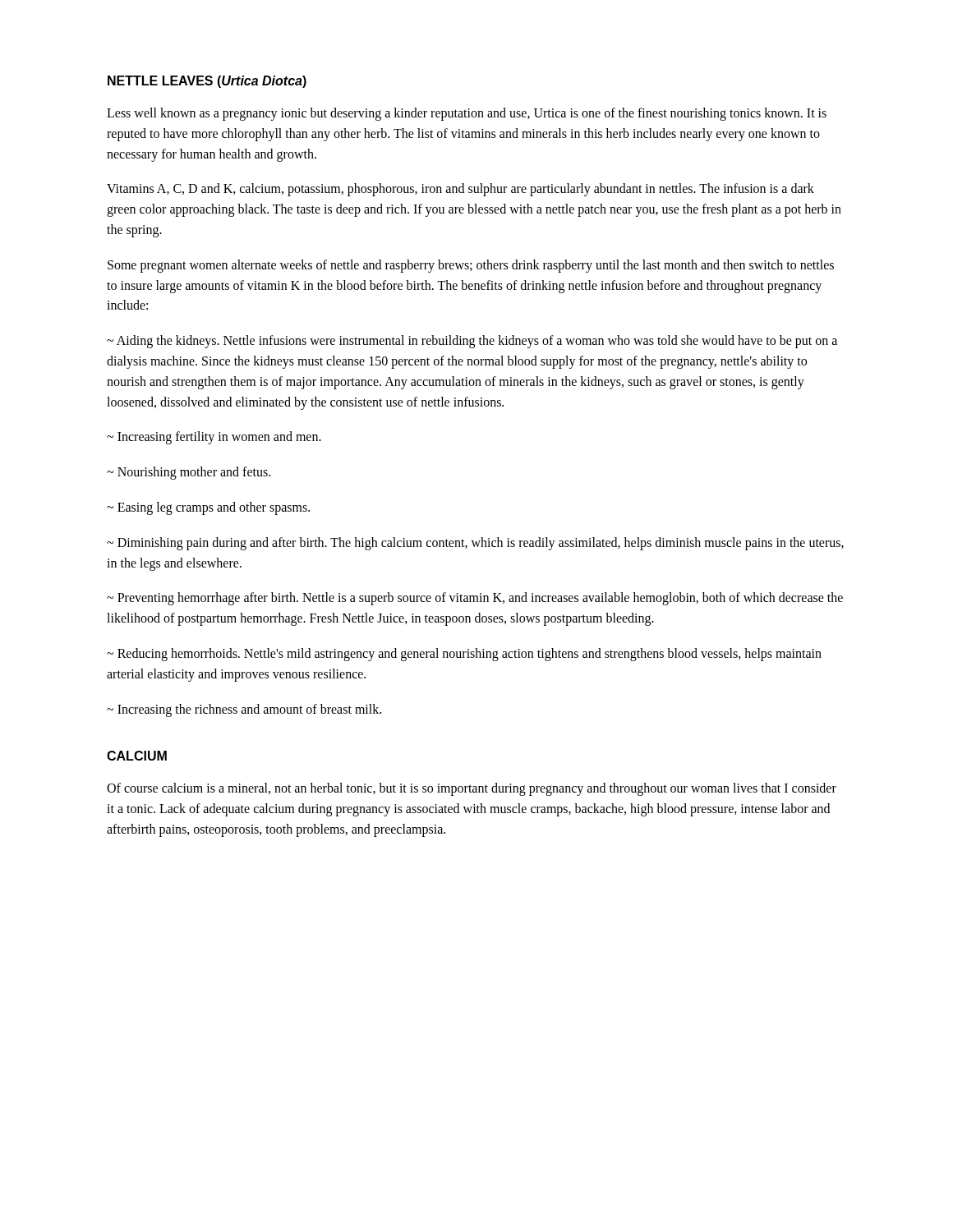Select the list item containing "~ Aiding the kidneys. Nettle"
The width and height of the screenshot is (953, 1232).
(472, 371)
